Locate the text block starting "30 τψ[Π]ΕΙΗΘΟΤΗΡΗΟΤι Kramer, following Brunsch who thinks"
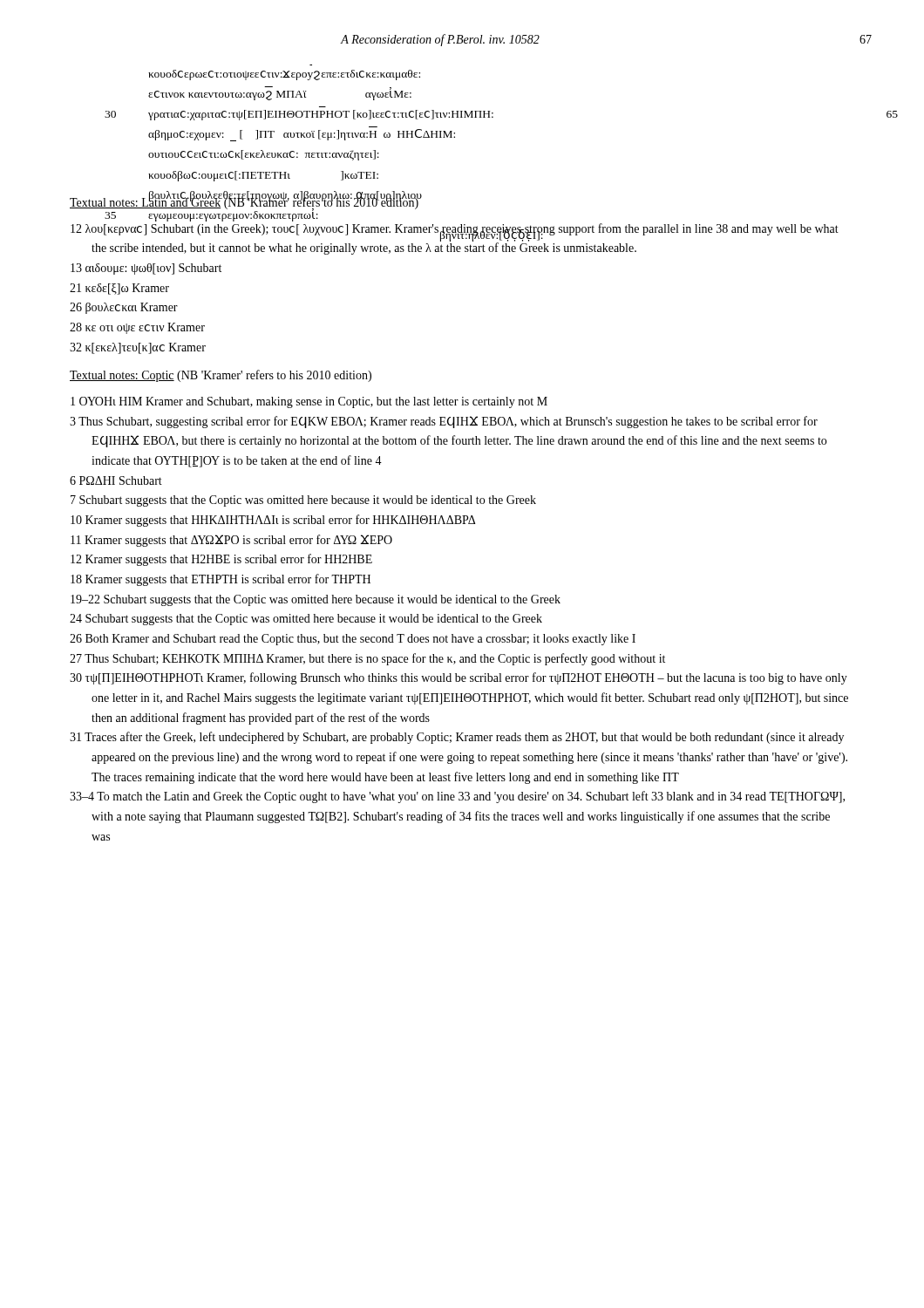Viewport: 924px width, 1308px height. (459, 698)
